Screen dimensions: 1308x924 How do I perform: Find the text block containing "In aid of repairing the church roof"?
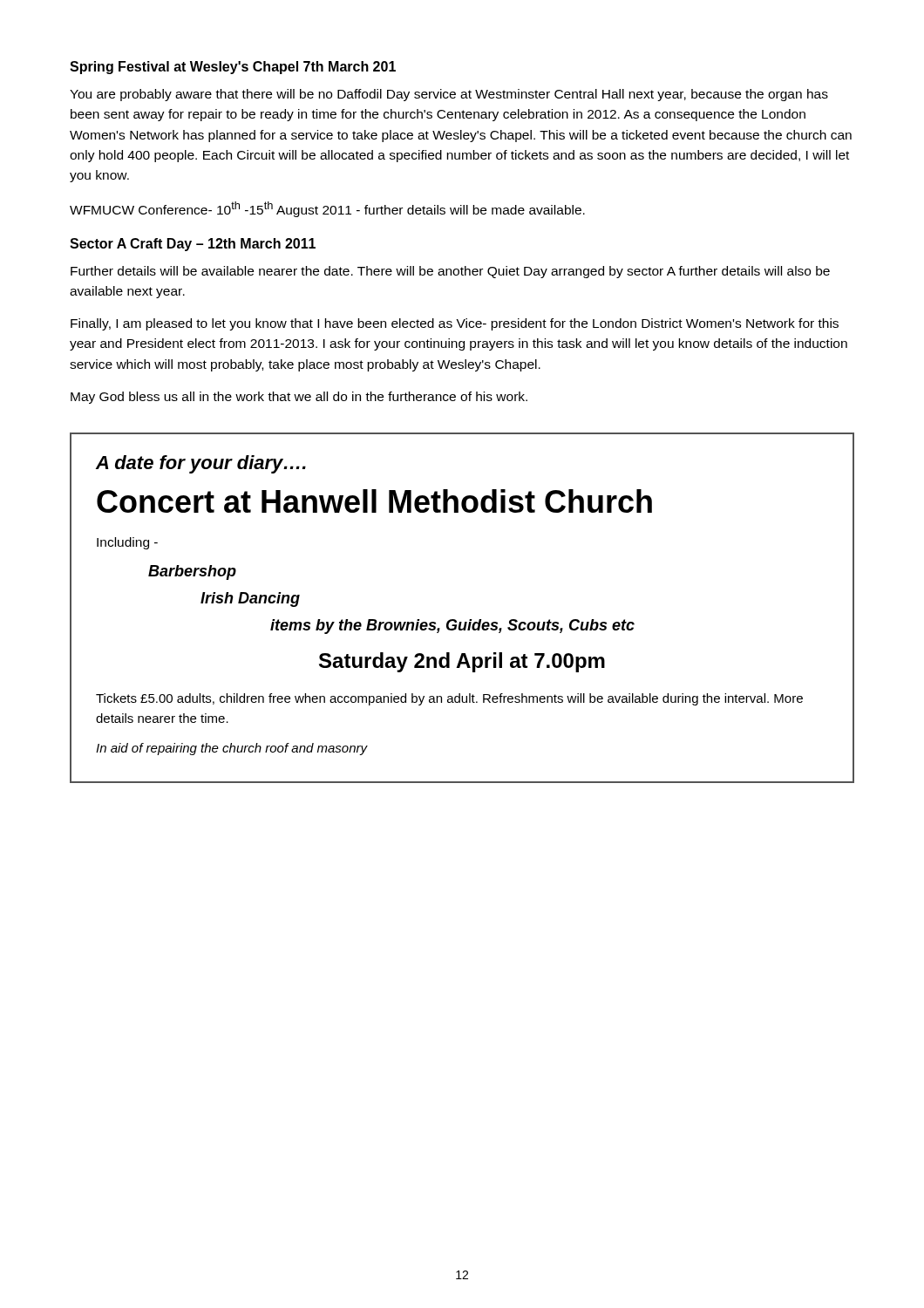pos(231,748)
